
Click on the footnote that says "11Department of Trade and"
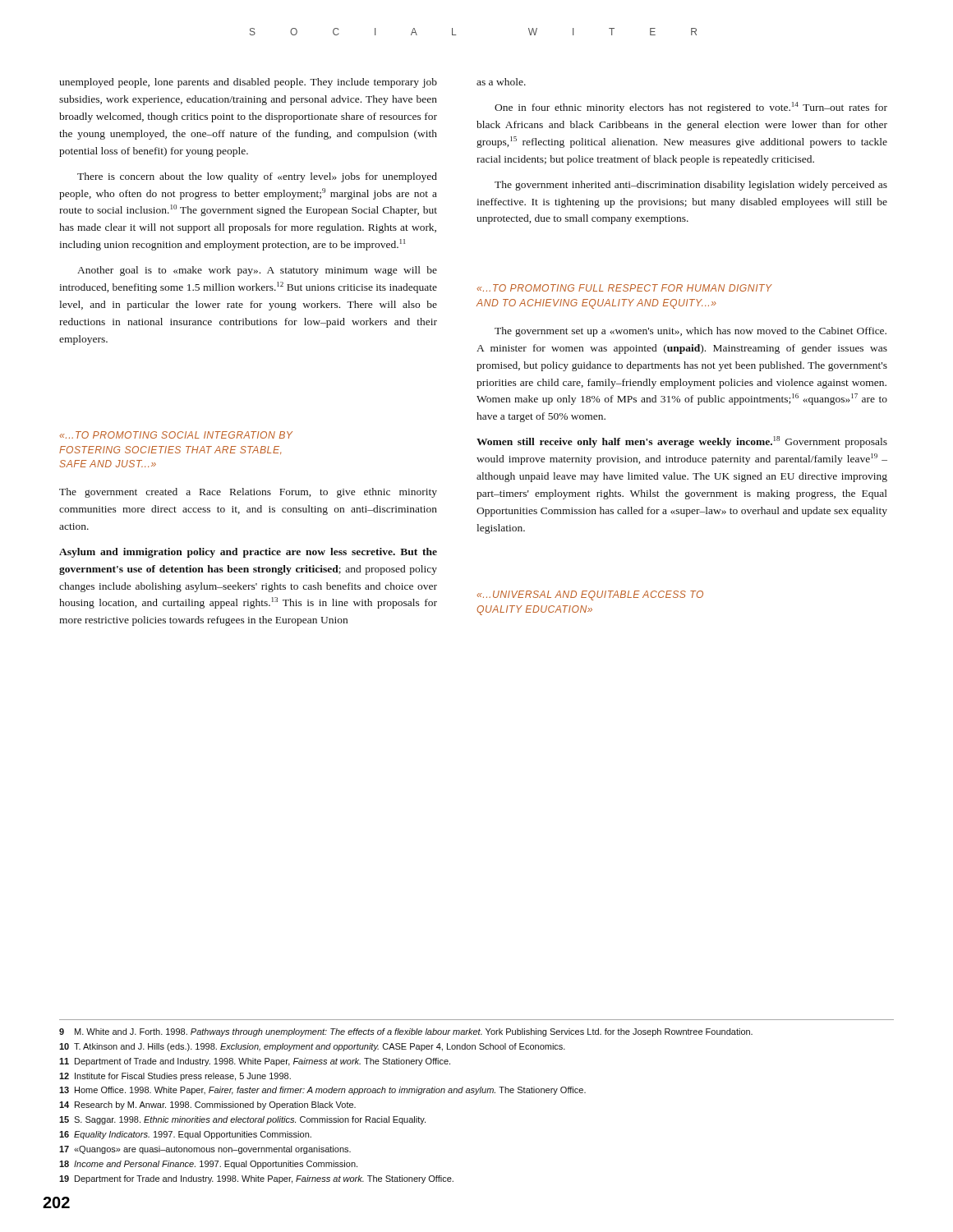255,1062
